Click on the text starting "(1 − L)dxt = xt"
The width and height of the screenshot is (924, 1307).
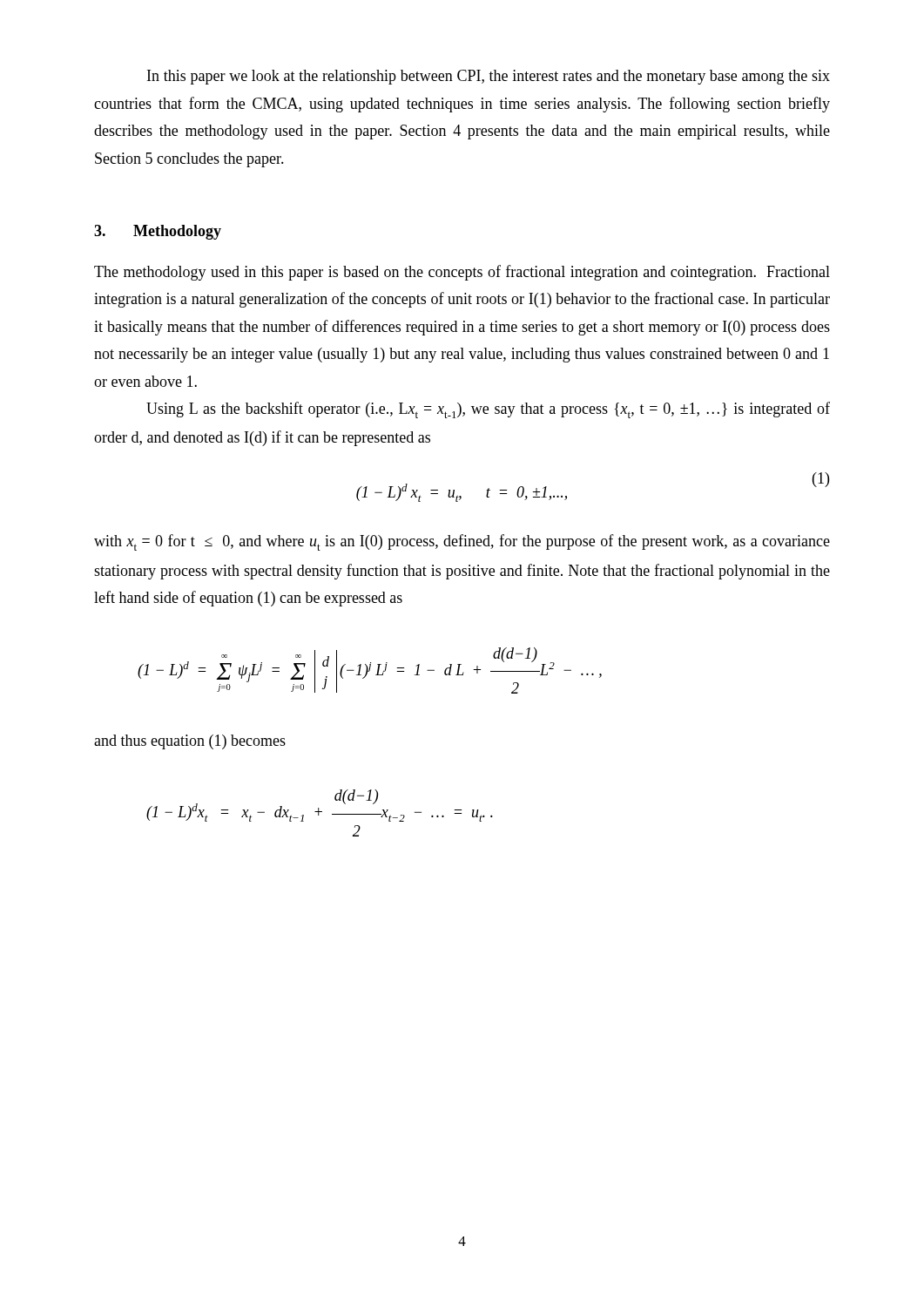pyautogui.click(x=320, y=814)
